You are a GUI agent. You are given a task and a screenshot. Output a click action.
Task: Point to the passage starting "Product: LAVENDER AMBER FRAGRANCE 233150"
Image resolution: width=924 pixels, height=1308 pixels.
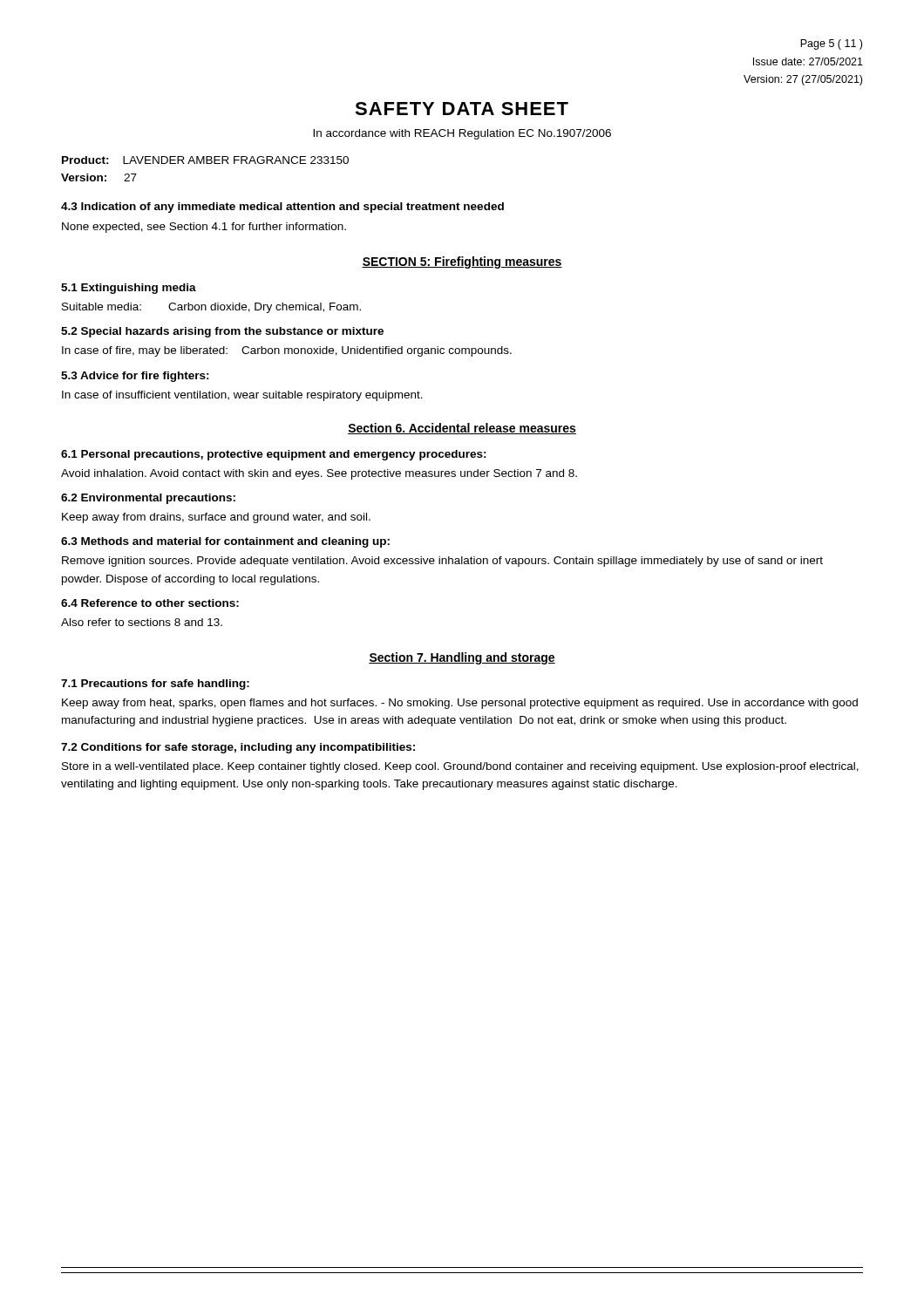(x=205, y=160)
